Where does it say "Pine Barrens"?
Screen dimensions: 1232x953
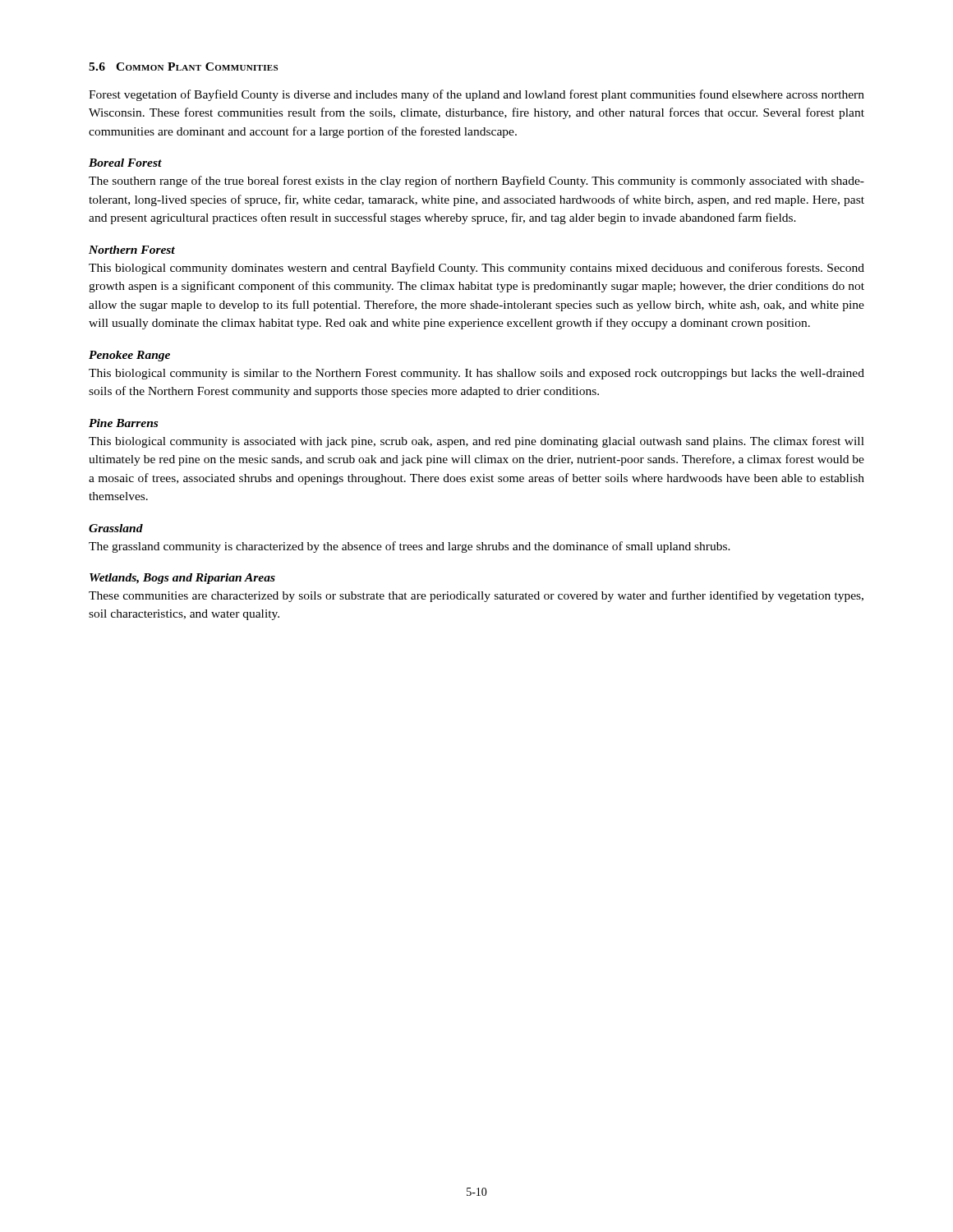124,422
